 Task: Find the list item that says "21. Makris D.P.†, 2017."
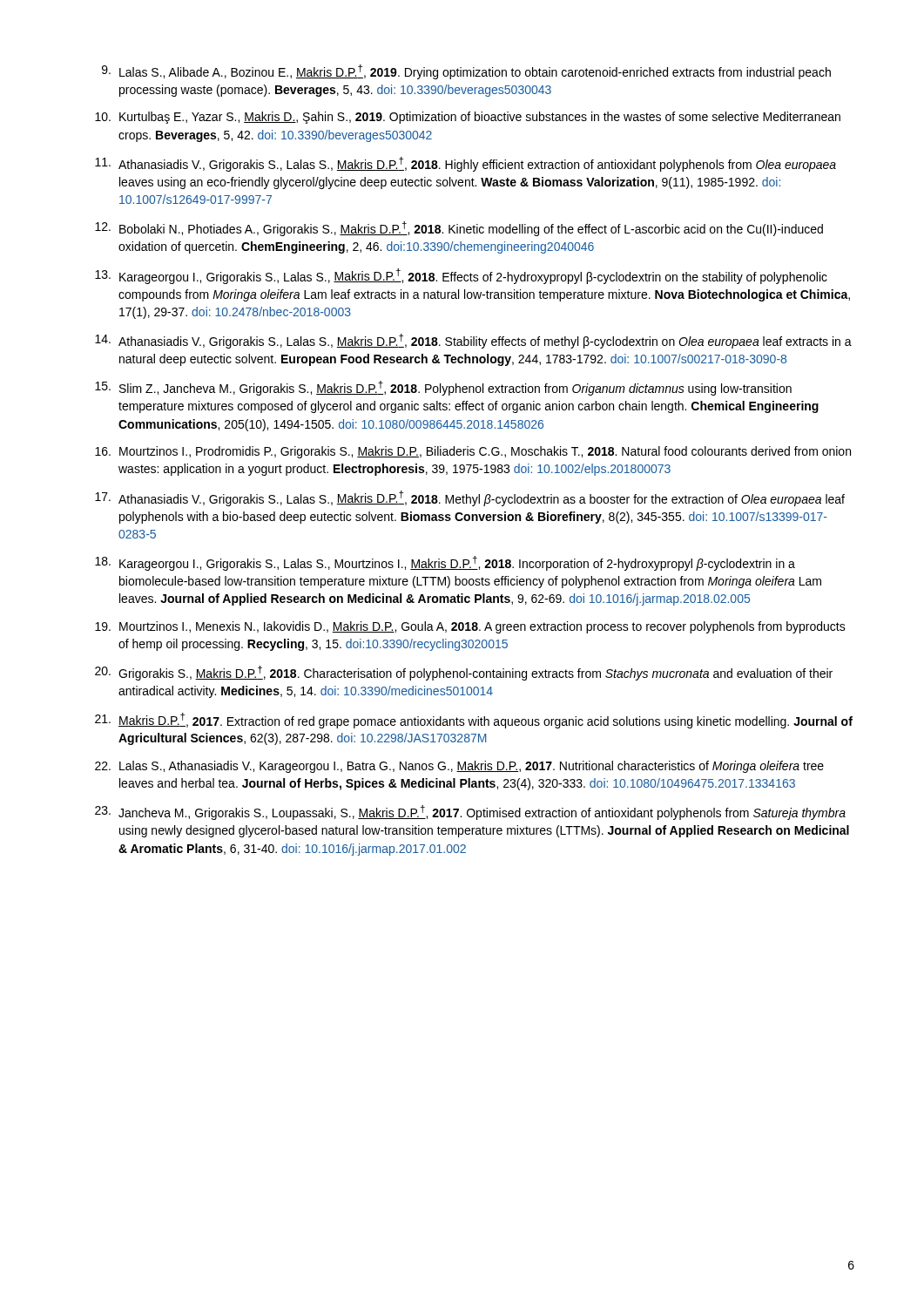[466, 729]
